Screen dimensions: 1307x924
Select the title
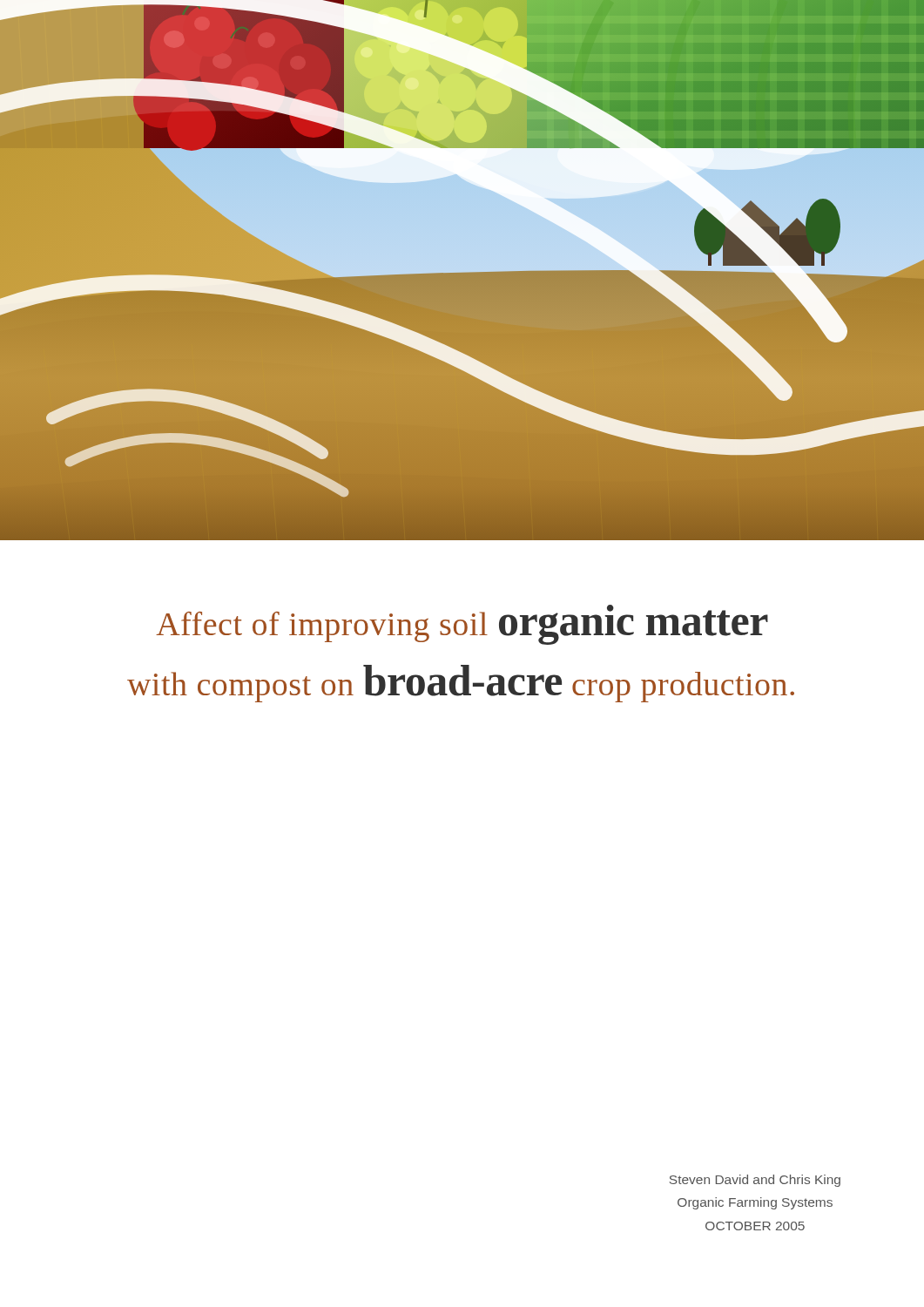462,651
